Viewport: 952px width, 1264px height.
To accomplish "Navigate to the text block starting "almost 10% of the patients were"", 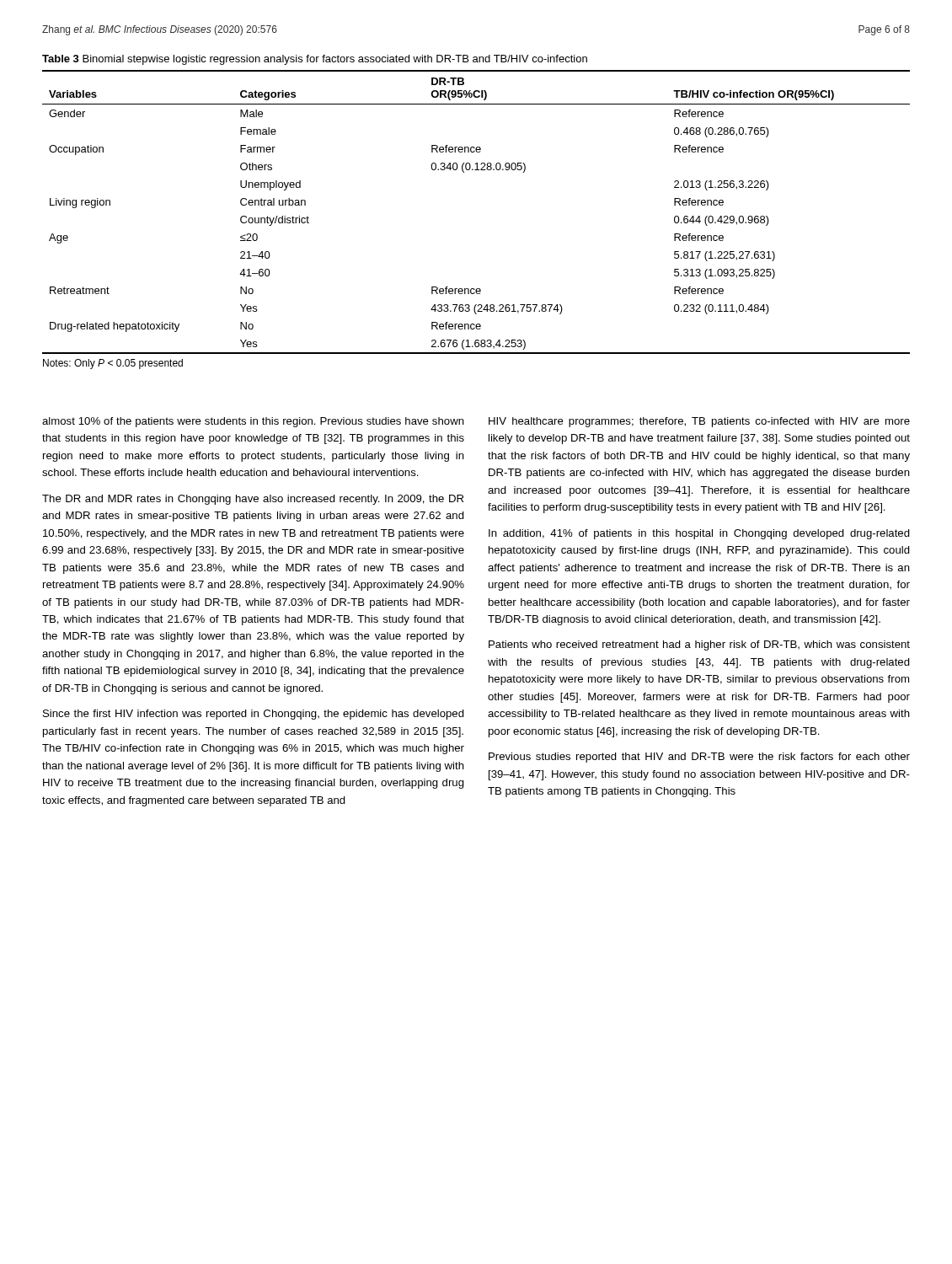I will click(253, 611).
